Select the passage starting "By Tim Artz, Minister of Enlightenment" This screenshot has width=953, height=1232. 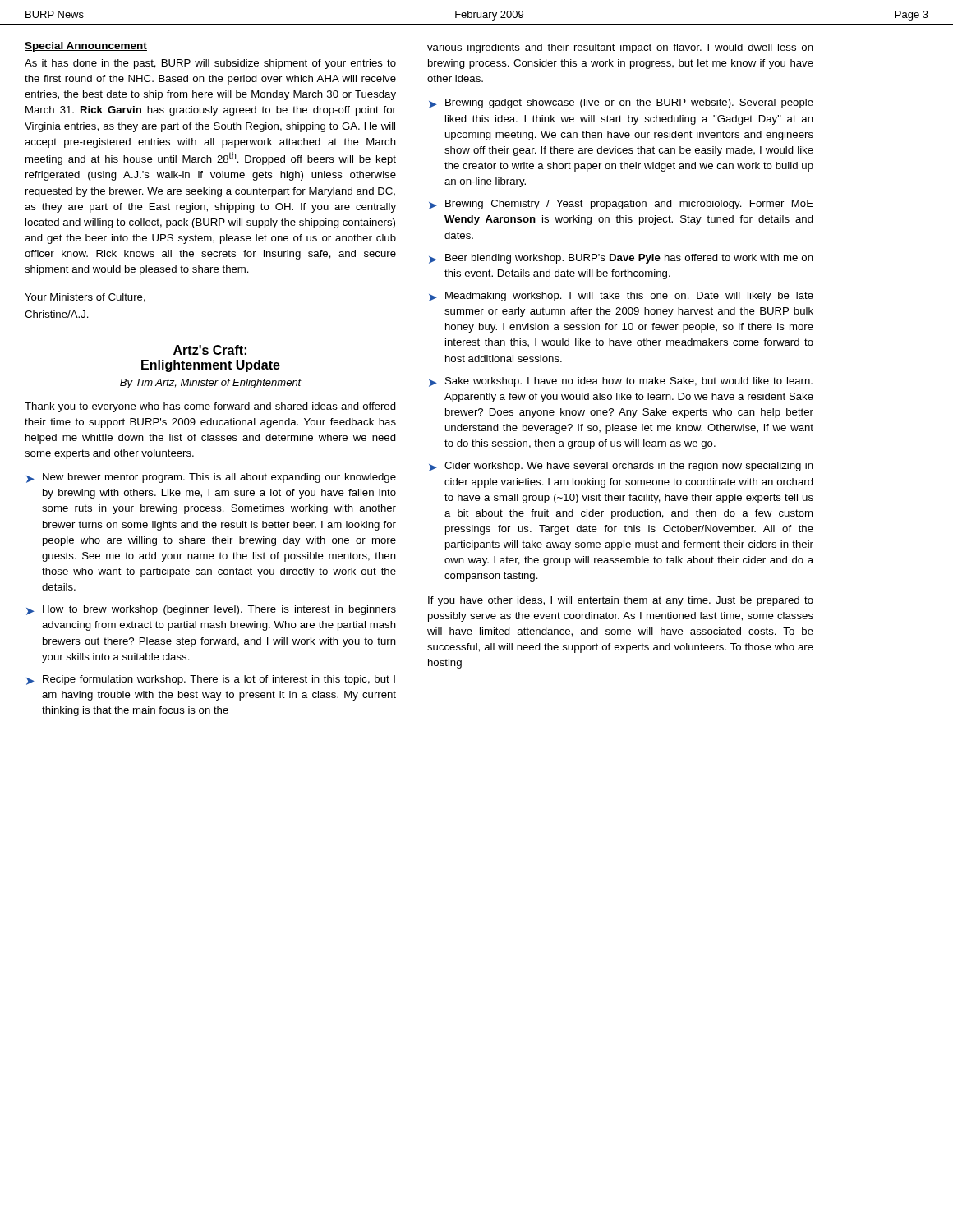point(210,382)
